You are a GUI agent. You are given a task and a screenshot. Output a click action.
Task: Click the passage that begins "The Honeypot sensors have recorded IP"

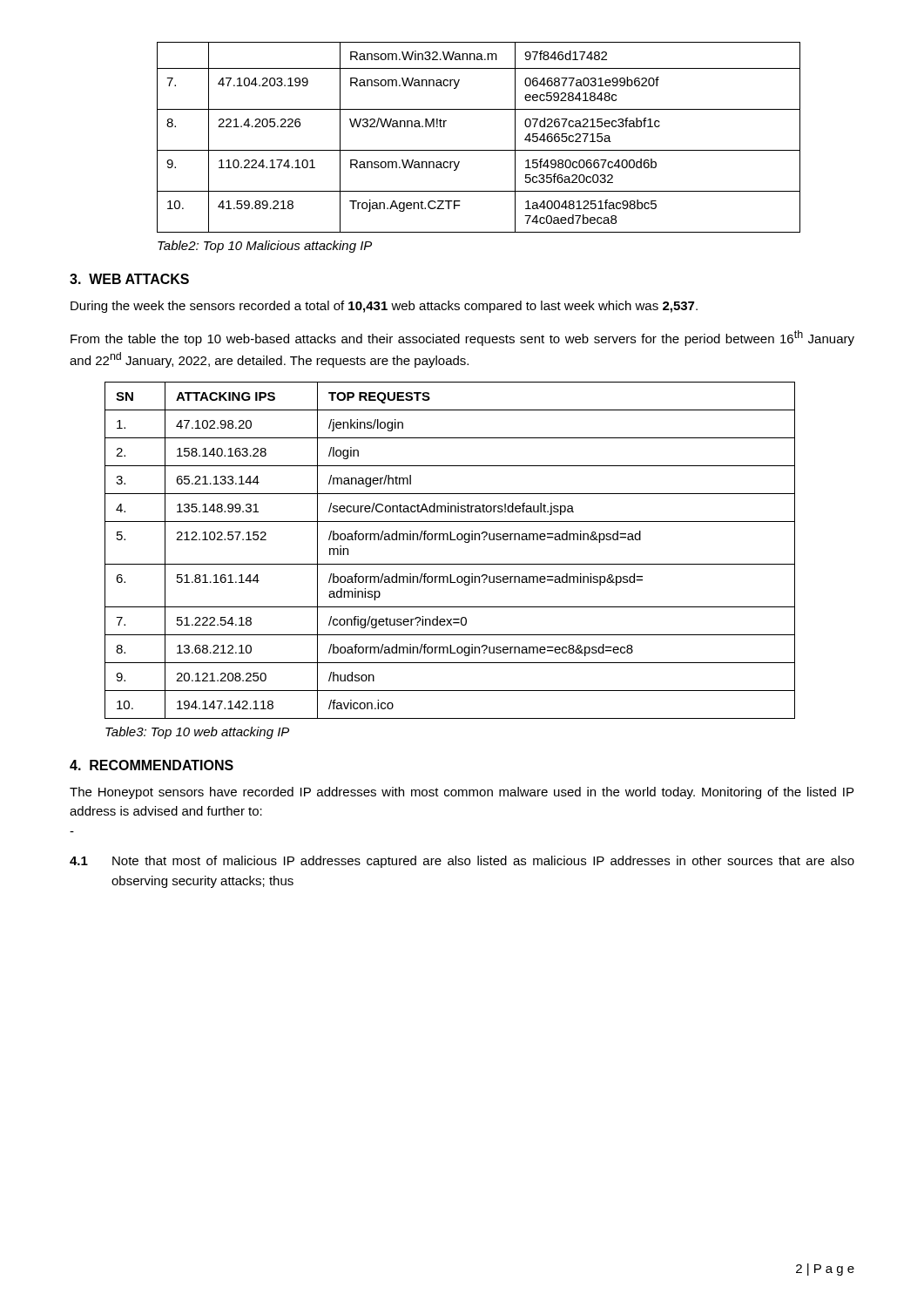click(x=462, y=793)
